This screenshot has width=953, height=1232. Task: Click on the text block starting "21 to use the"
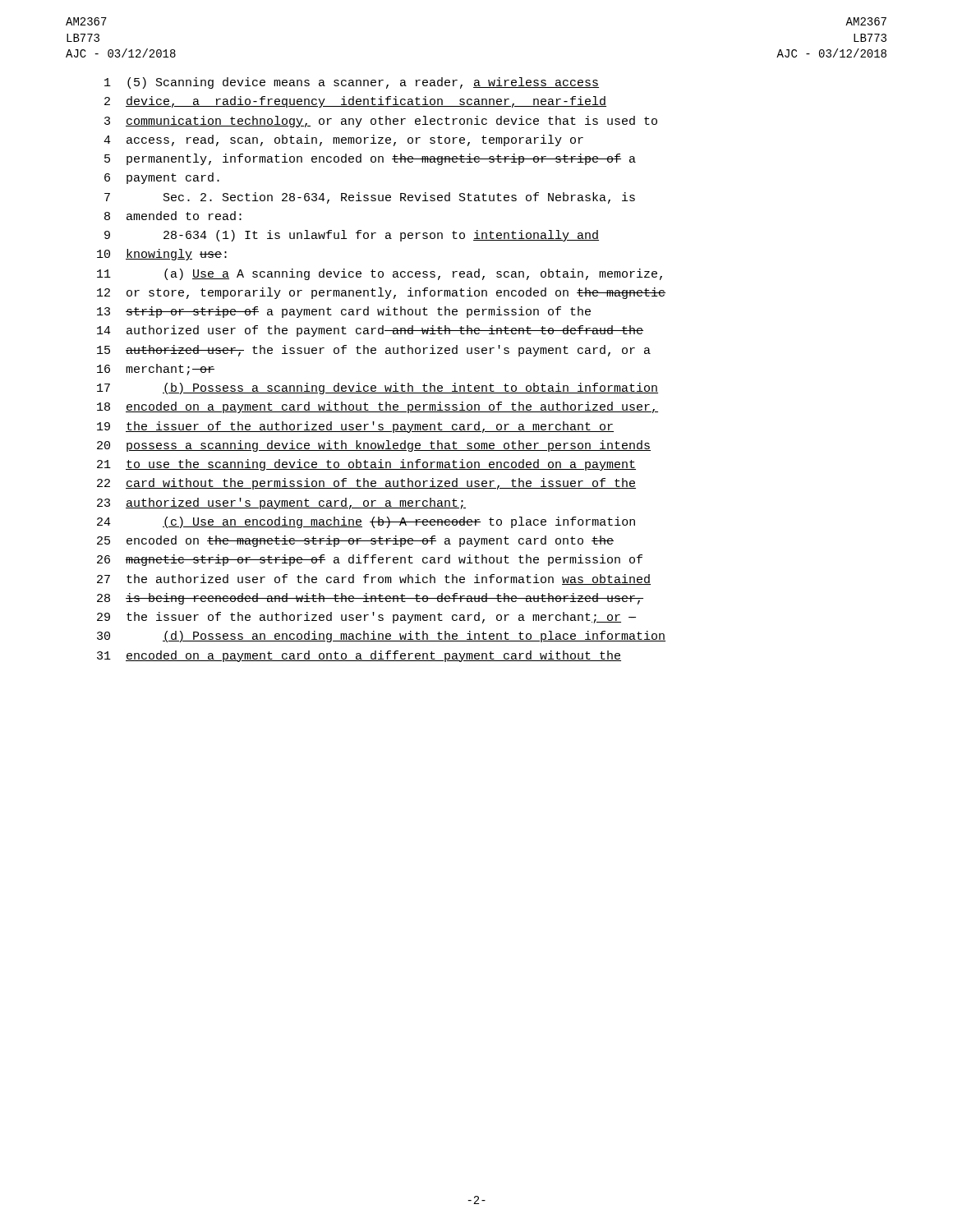[476, 465]
